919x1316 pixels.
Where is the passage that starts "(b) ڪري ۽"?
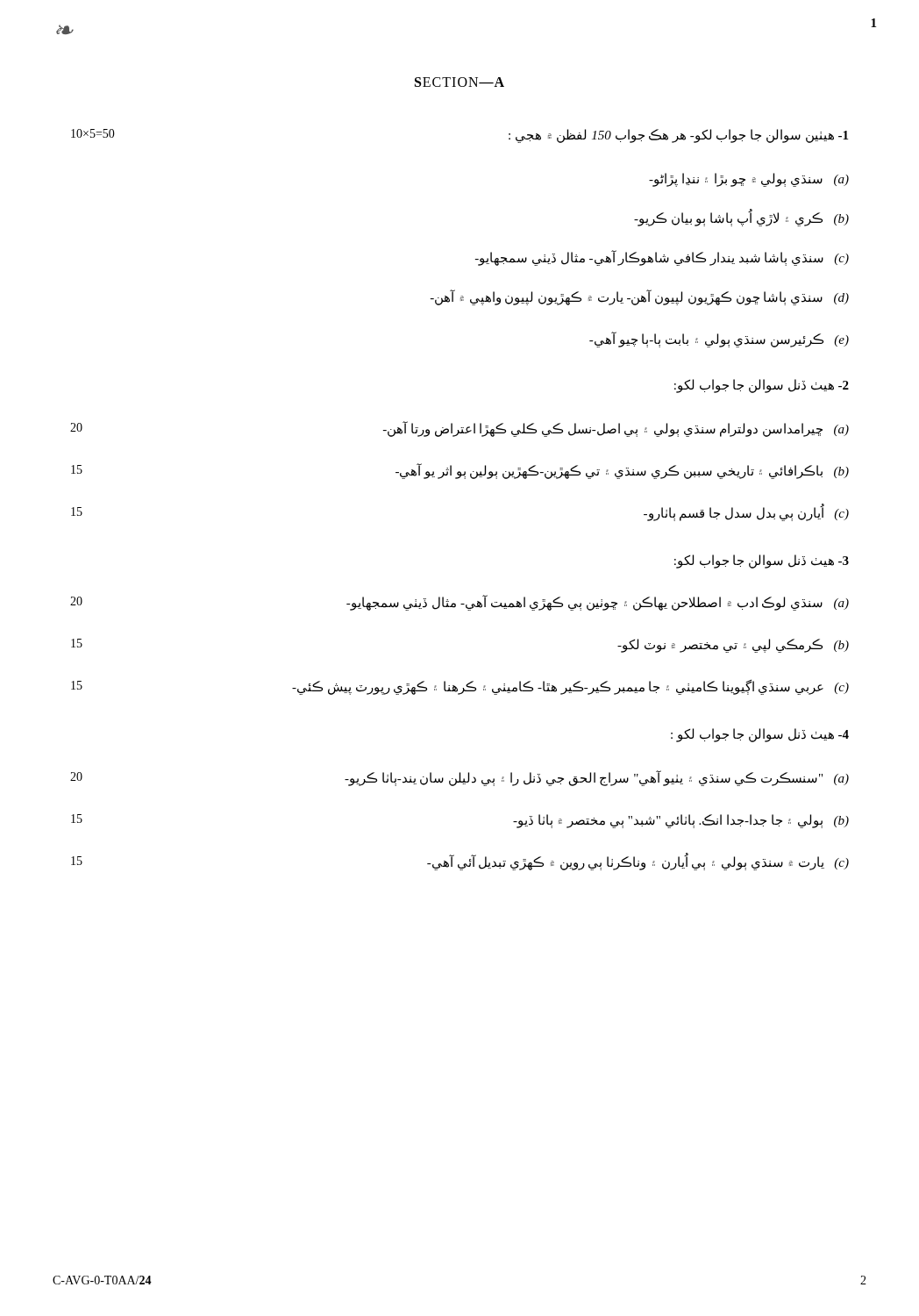(x=741, y=218)
